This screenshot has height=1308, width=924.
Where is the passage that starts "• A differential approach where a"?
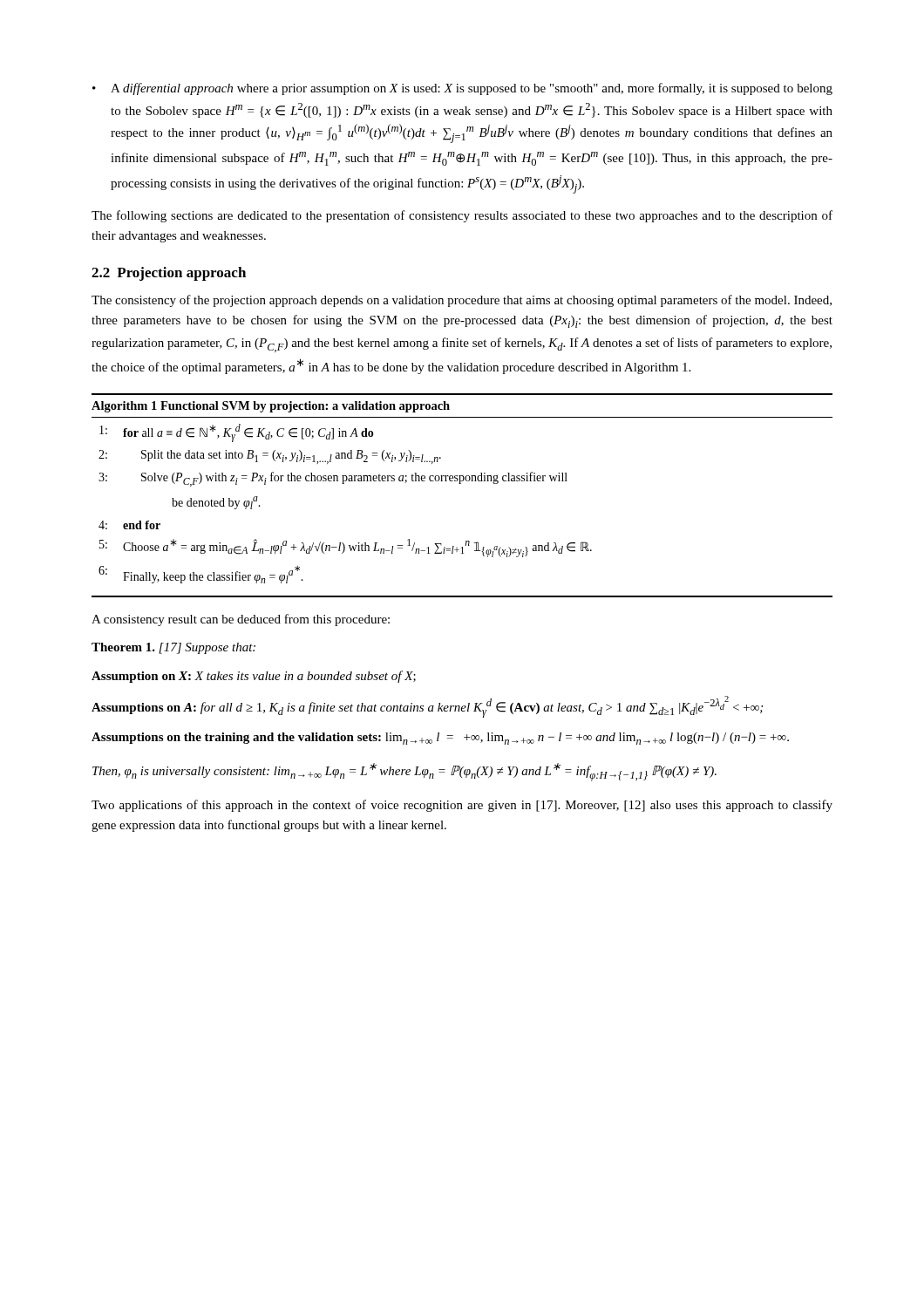click(x=462, y=137)
